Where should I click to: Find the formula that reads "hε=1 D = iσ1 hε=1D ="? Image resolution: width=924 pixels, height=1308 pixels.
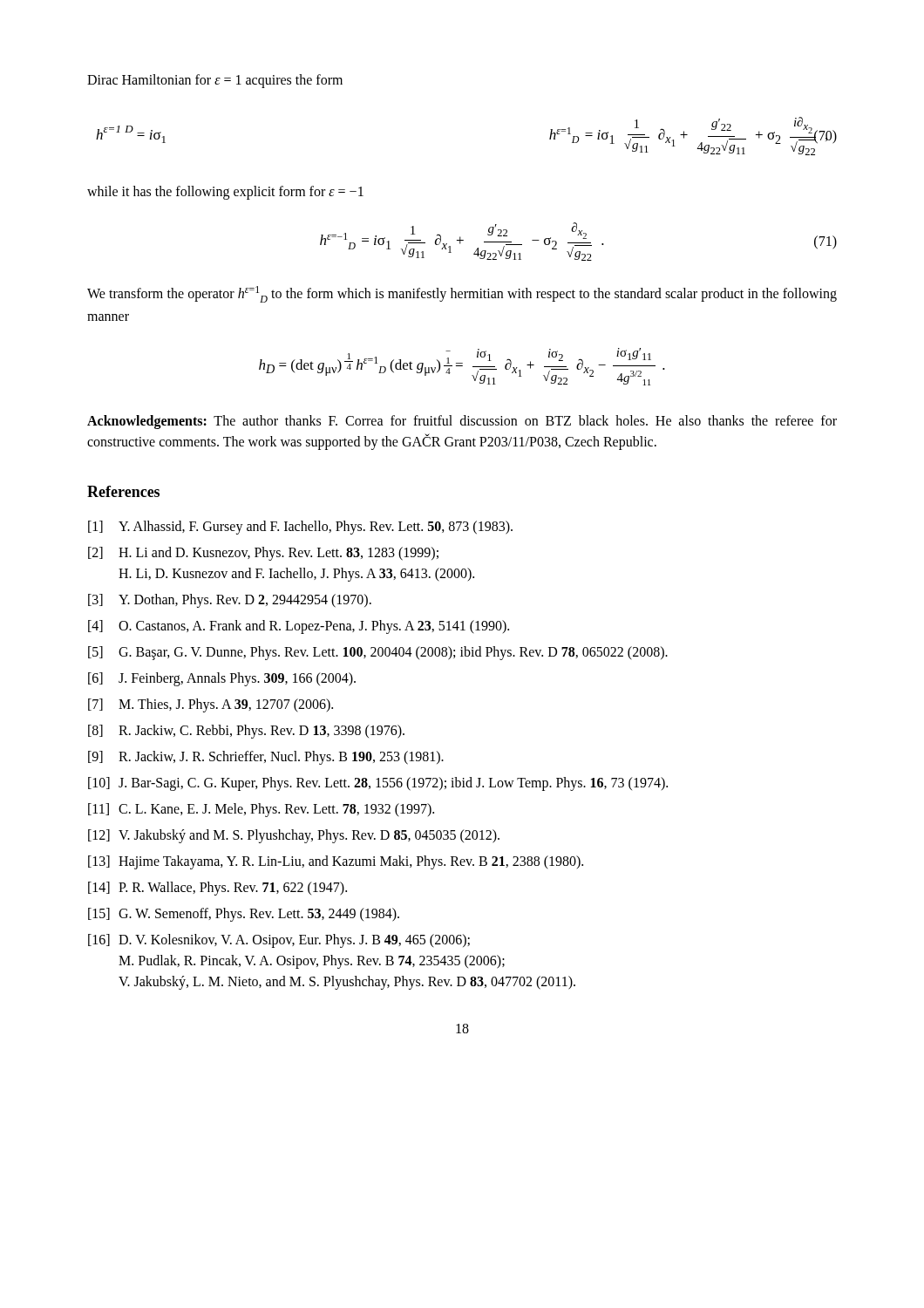(x=129, y=132)
